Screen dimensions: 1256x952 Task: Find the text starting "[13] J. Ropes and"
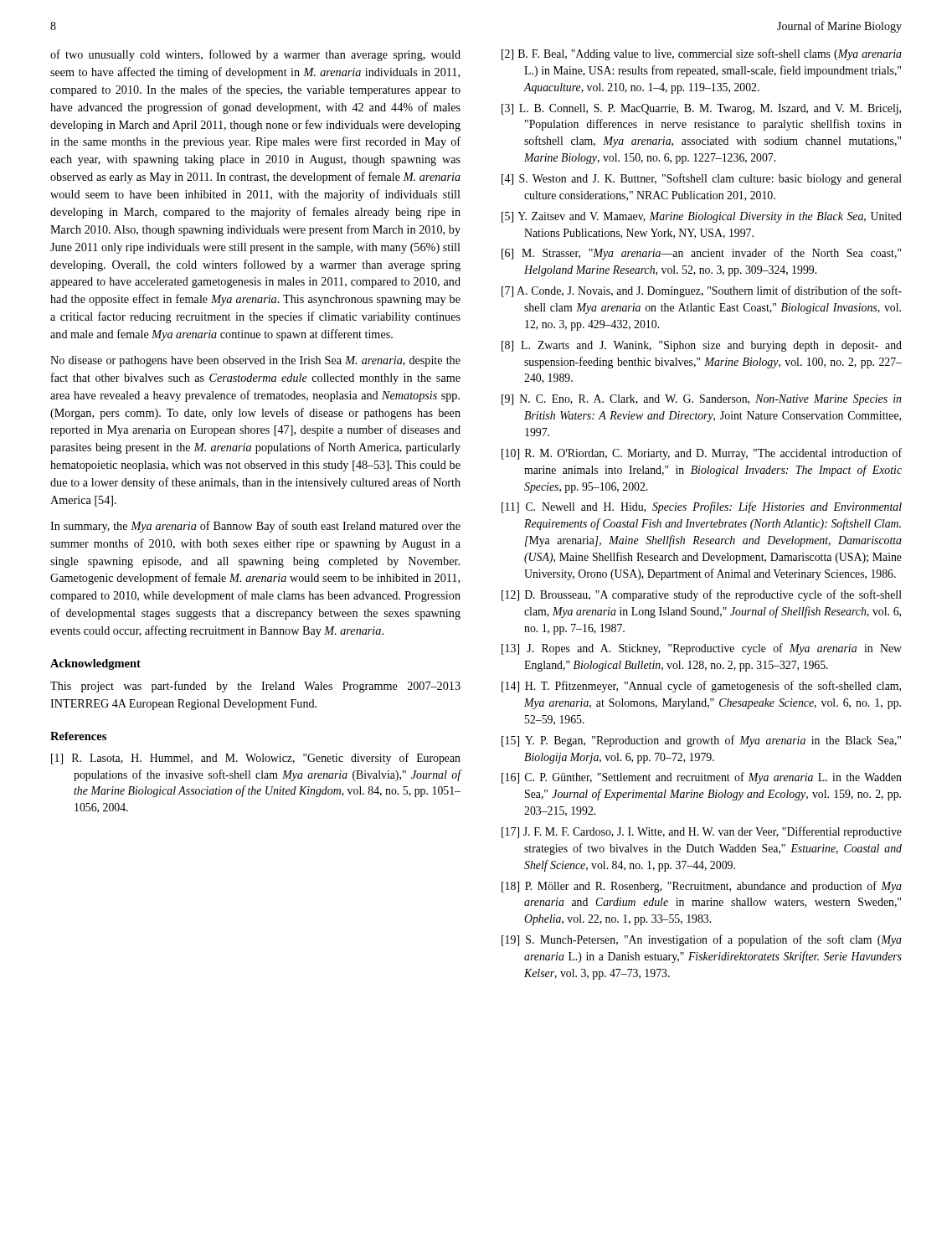click(701, 657)
